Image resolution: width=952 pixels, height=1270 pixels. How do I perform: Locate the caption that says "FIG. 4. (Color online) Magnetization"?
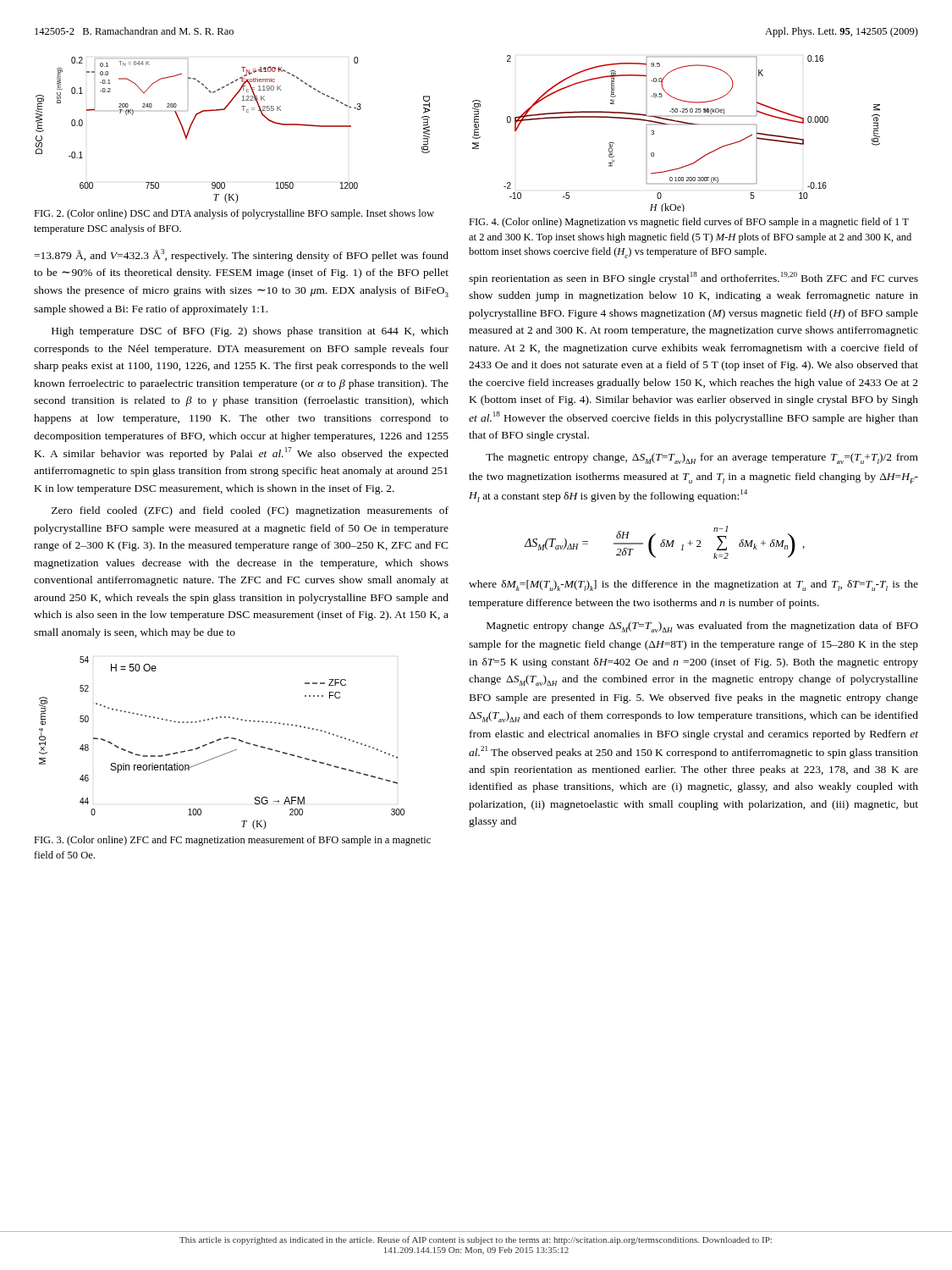coord(690,238)
